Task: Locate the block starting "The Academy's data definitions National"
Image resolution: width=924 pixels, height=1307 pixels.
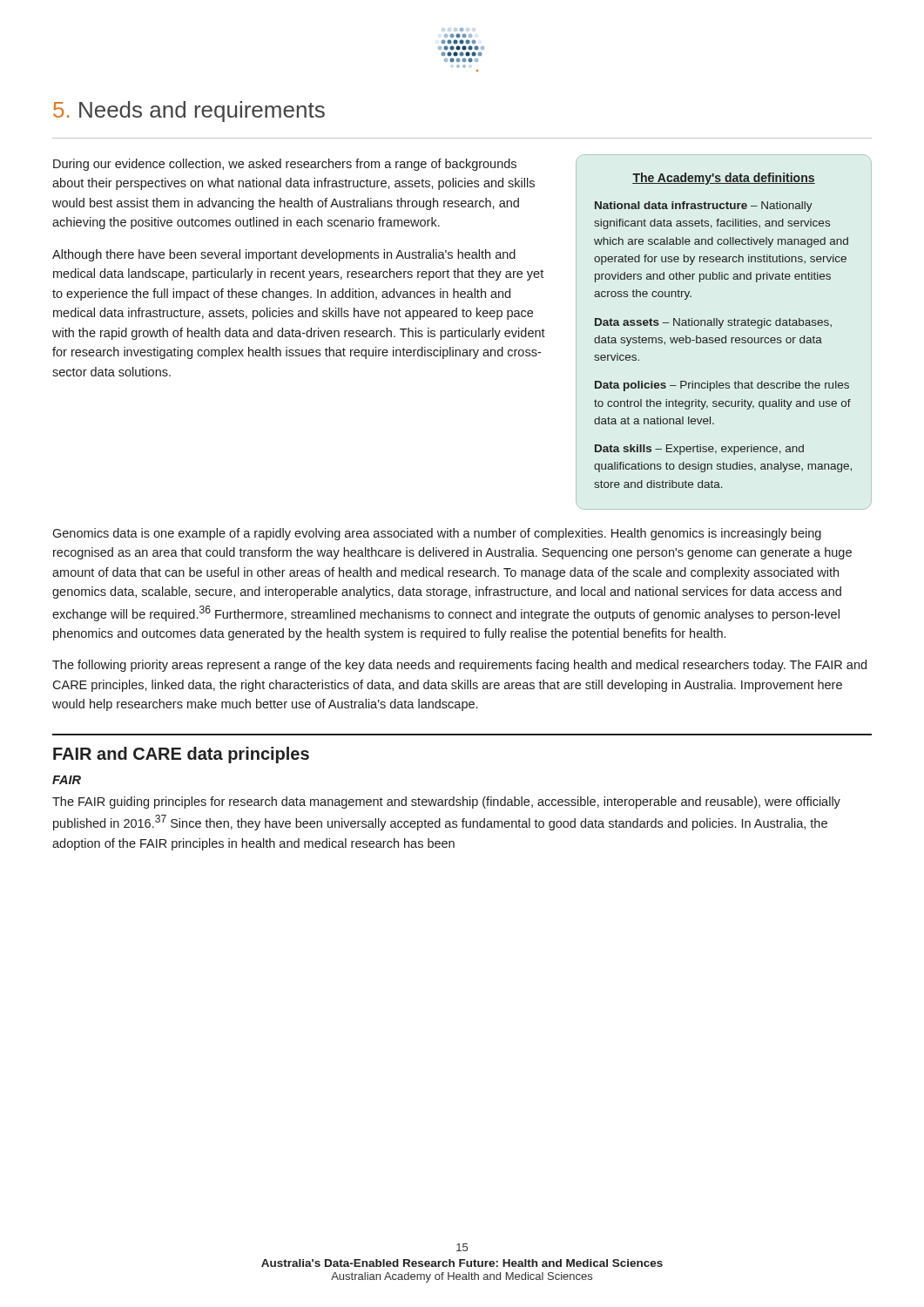Action: pyautogui.click(x=724, y=332)
